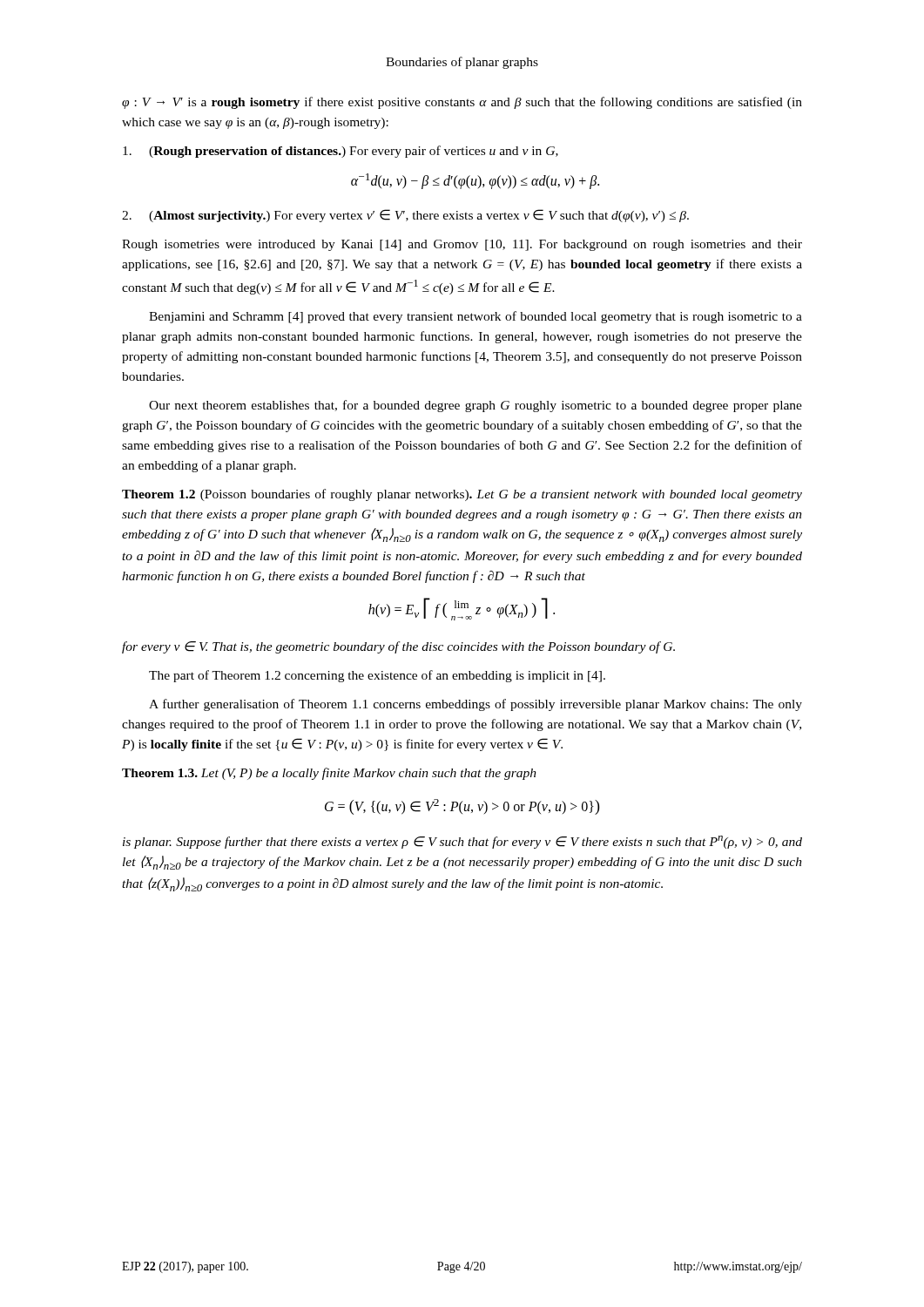This screenshot has height=1307, width=924.
Task: Point to the text block starting "φ : V → V′ is"
Action: 462,112
